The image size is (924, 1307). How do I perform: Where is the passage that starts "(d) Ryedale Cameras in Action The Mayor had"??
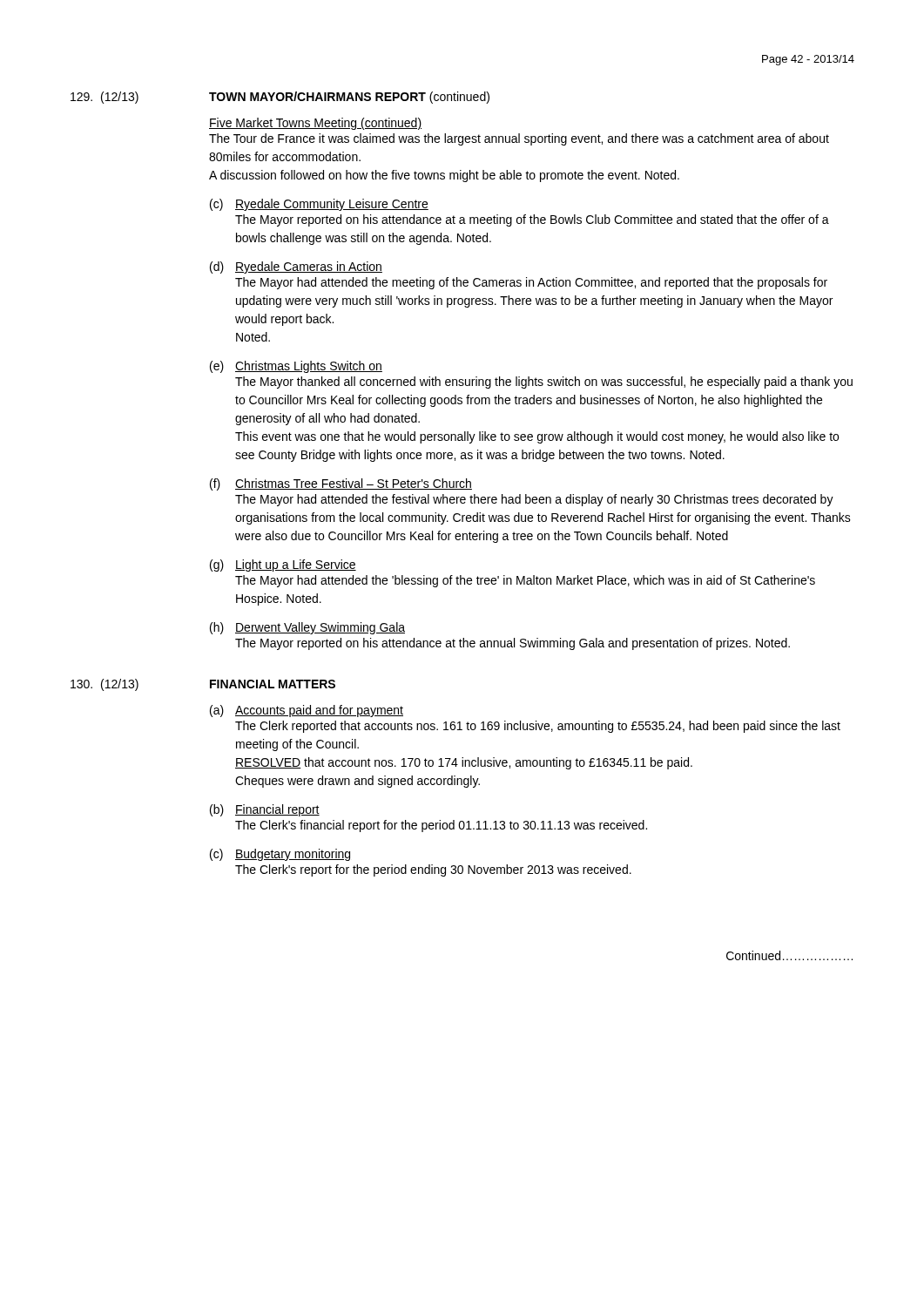pos(532,303)
